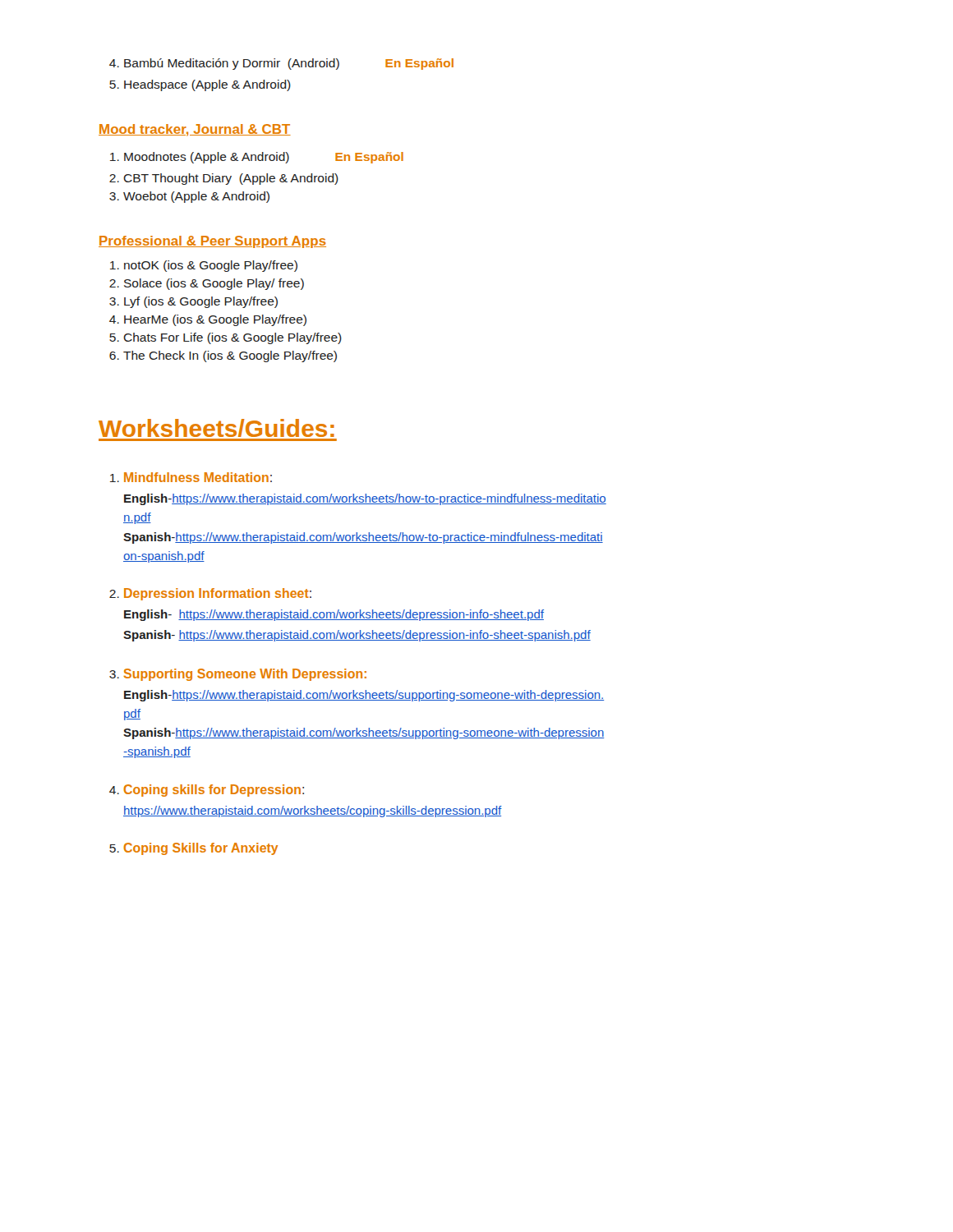Locate the block starting "Coping skills for Depression: https://www.therapistaid.com/worksheets/coping-skills-depression.pdf"
Viewport: 953px width, 1232px height.
click(505, 801)
